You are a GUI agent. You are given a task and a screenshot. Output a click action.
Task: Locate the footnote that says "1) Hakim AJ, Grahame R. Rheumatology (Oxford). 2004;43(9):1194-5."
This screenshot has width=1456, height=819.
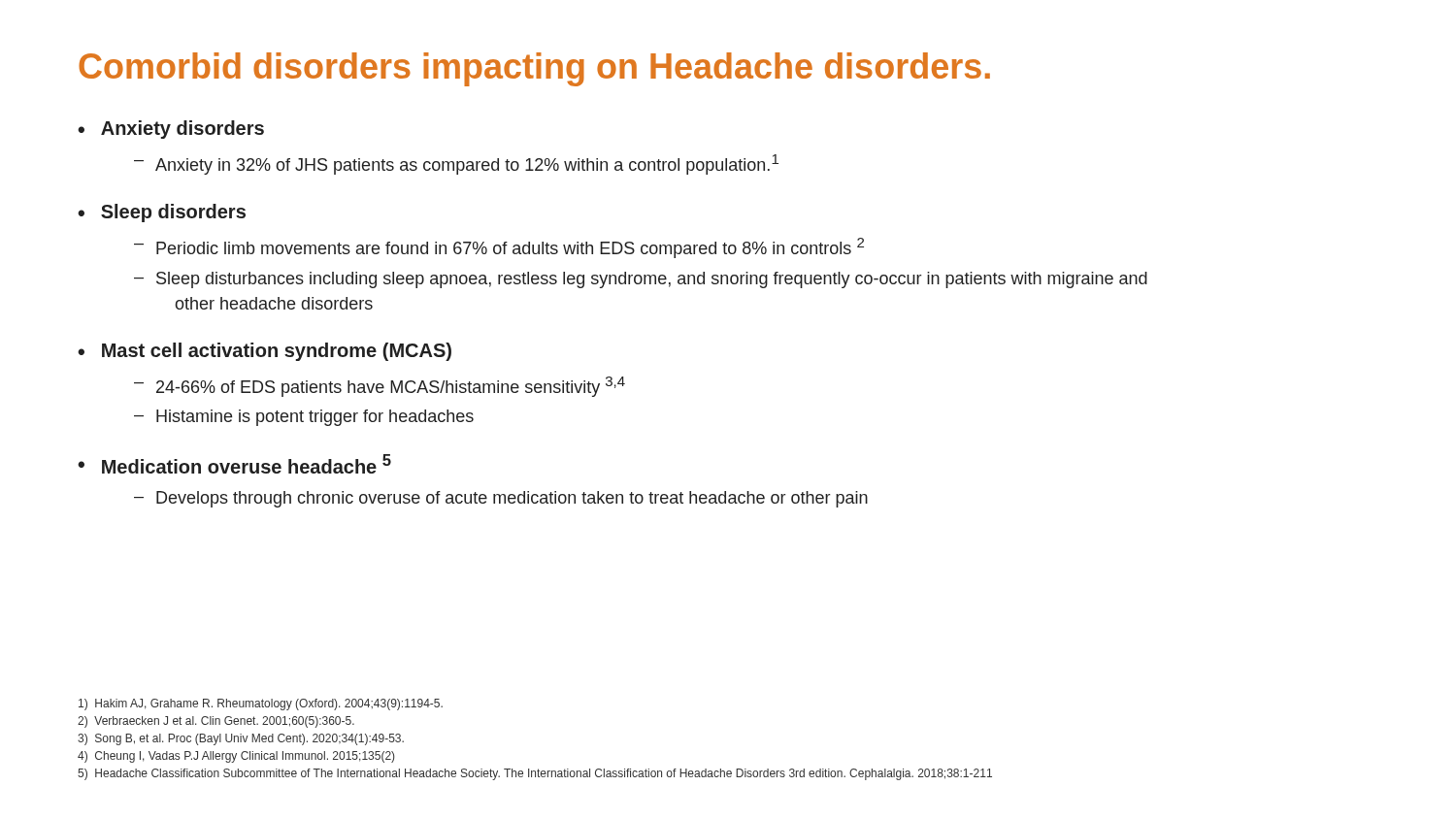[x=261, y=704]
